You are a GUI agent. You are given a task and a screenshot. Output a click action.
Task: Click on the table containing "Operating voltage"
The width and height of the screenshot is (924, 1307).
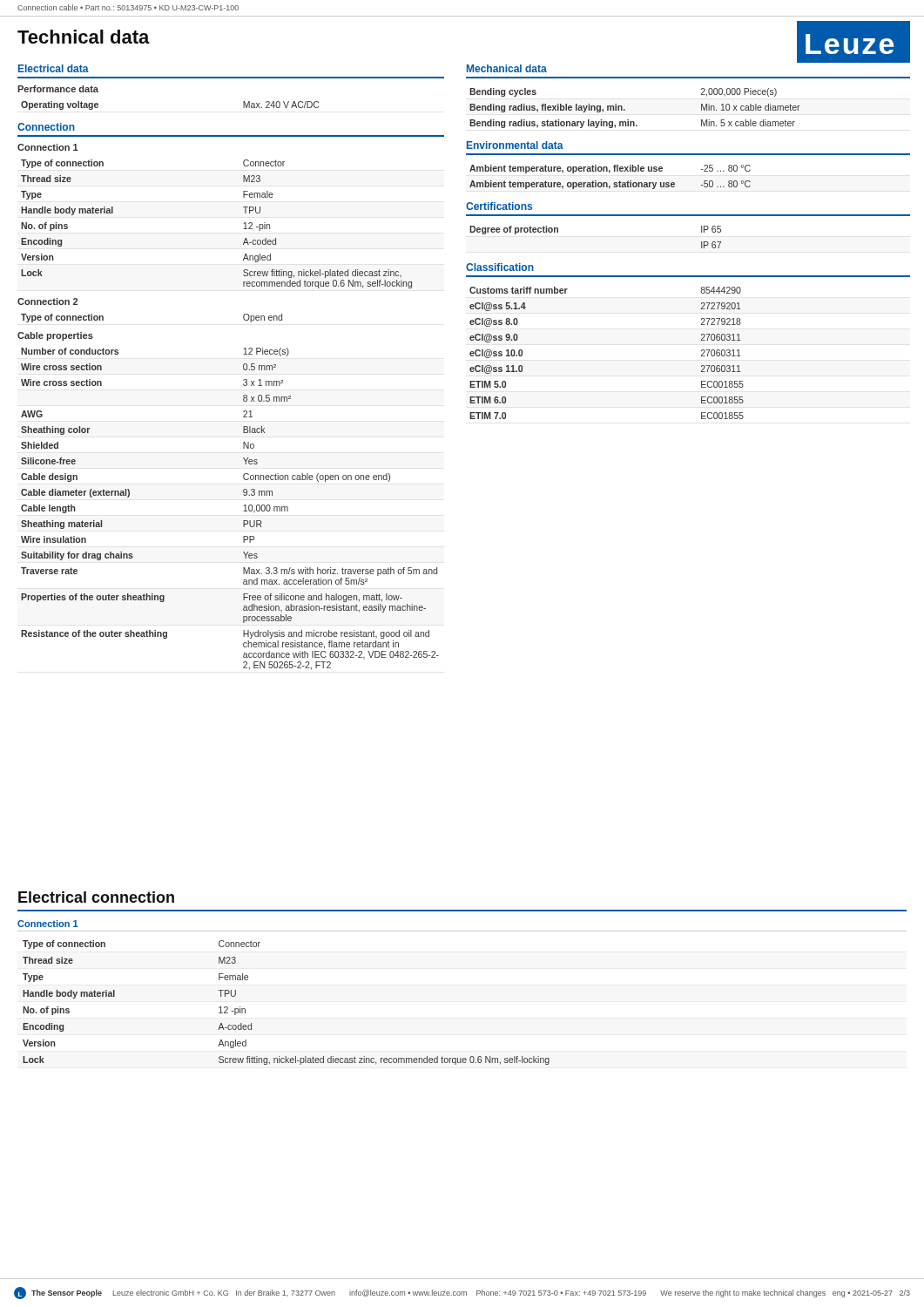(231, 105)
